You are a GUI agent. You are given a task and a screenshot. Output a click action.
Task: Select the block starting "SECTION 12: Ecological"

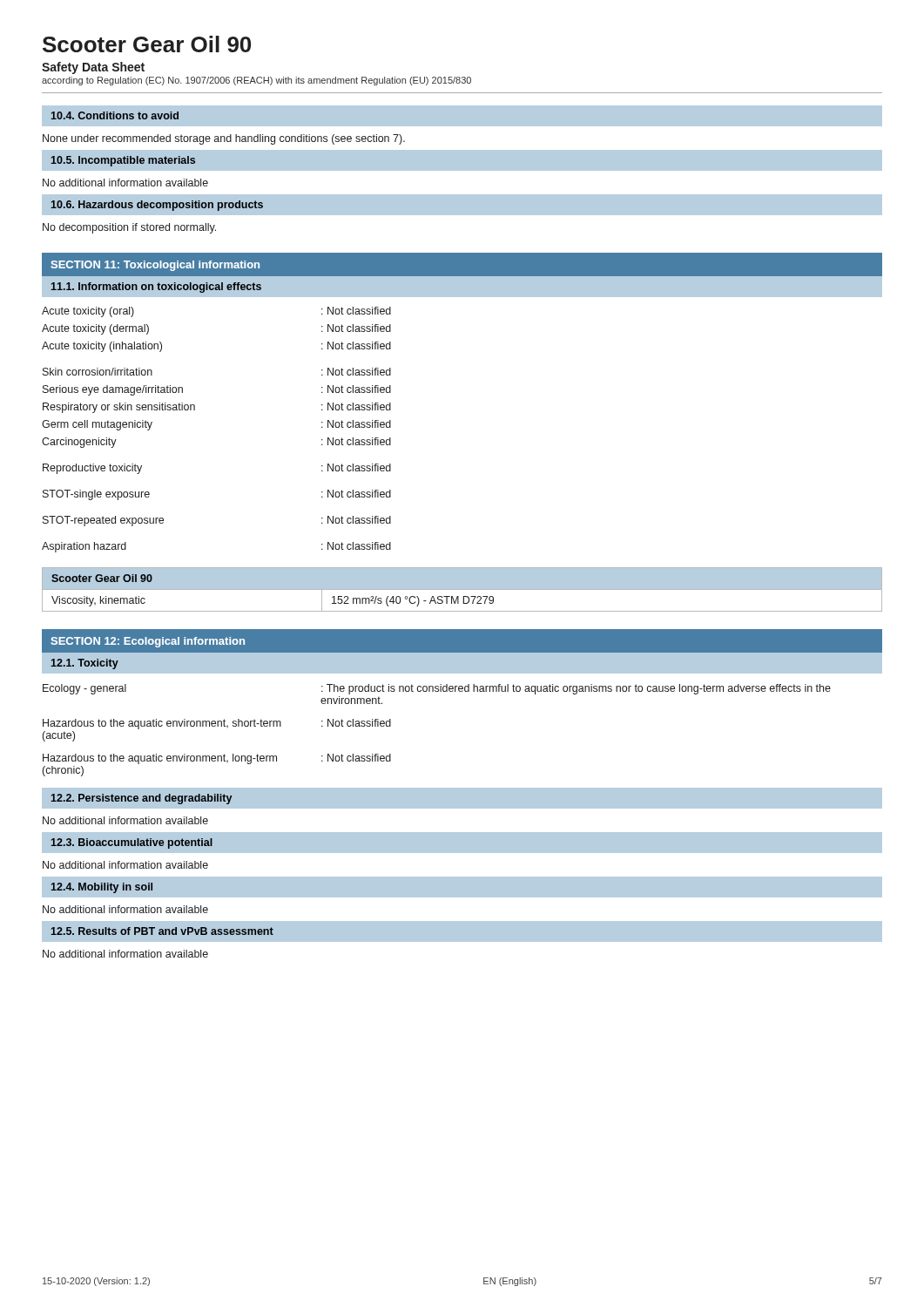coord(148,641)
